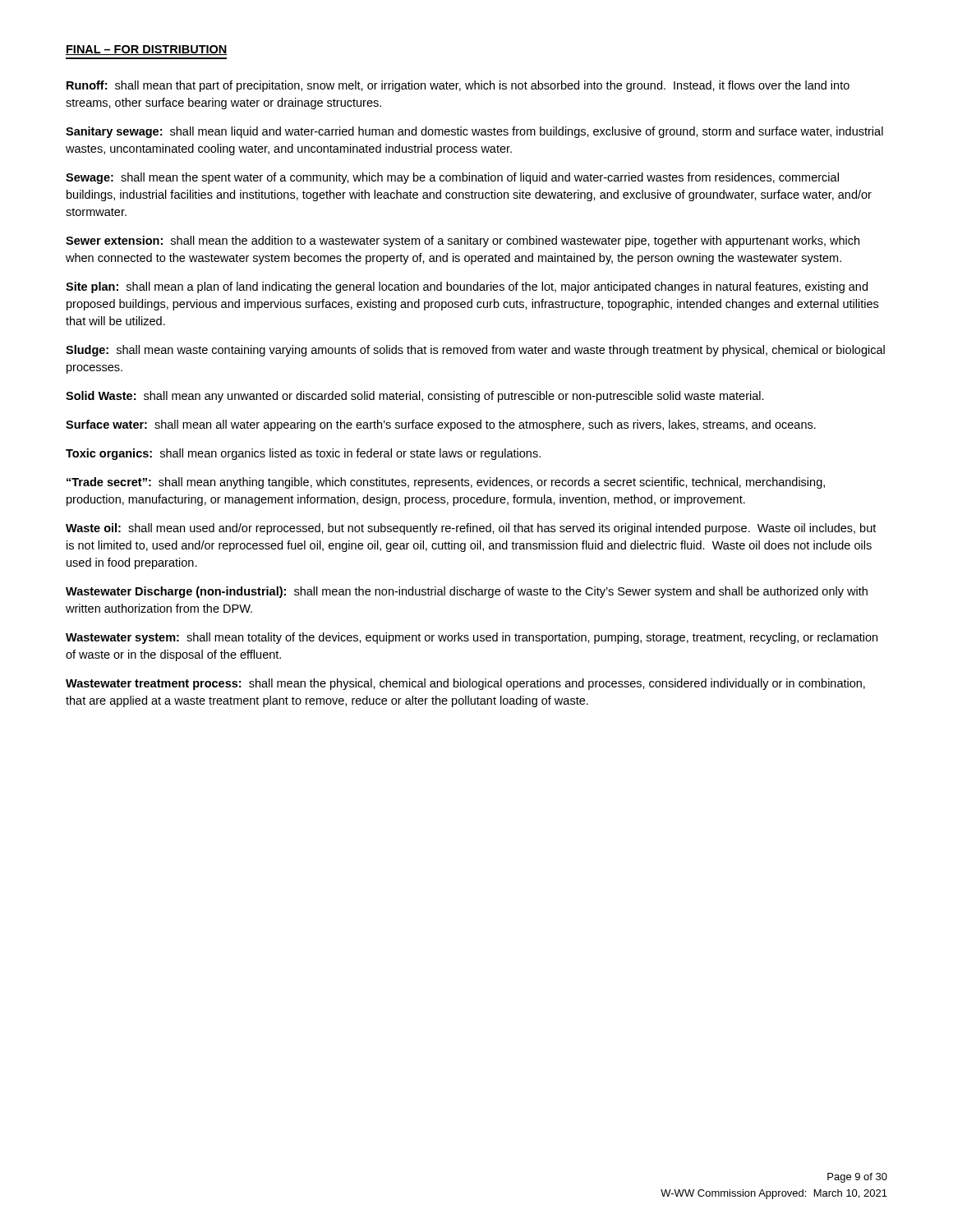This screenshot has width=953, height=1232.
Task: Find the text block that says "Toxic organics: shall mean organics listed as"
Action: click(x=304, y=454)
